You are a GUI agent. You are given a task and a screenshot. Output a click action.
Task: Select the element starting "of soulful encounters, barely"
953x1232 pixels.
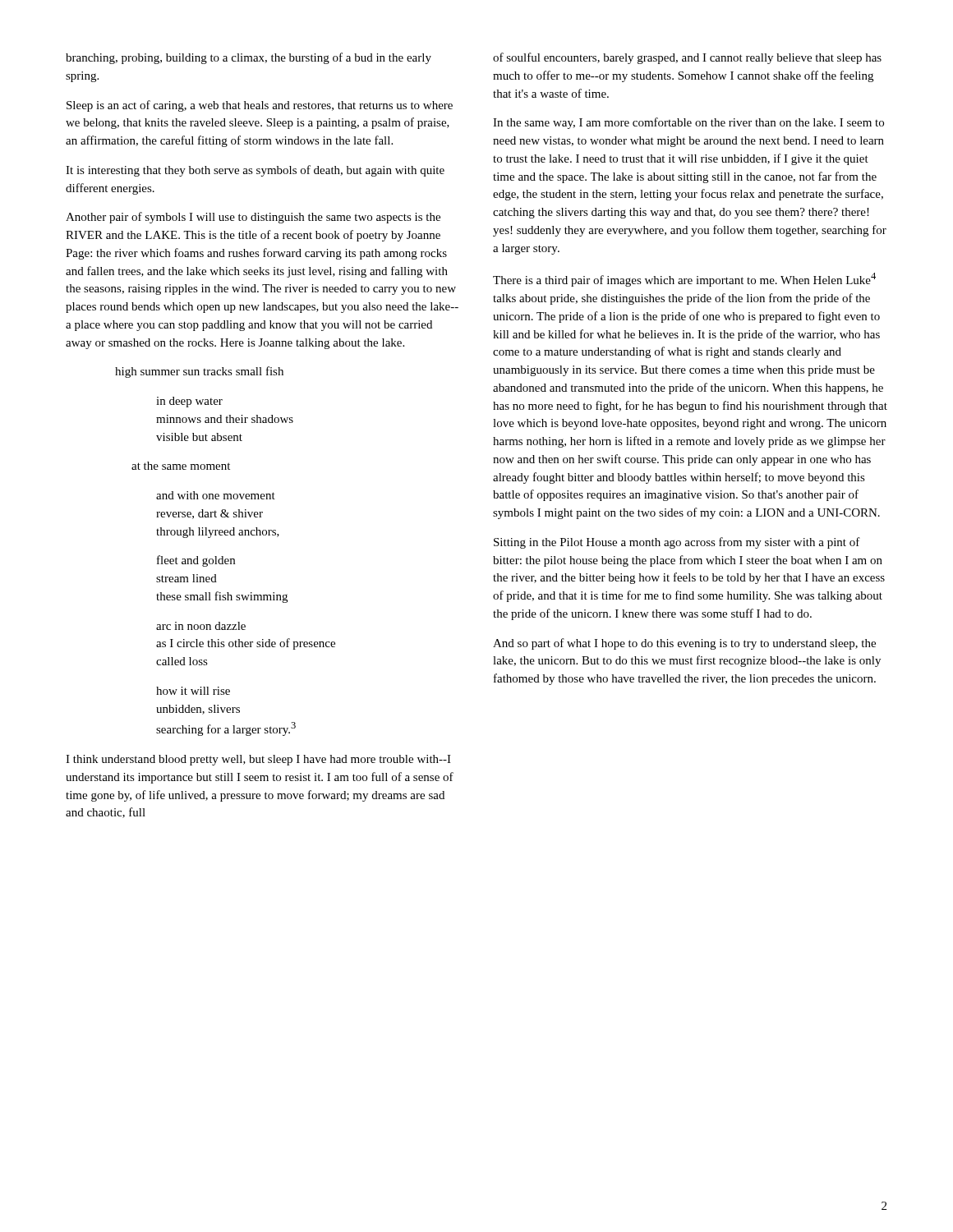(687, 75)
